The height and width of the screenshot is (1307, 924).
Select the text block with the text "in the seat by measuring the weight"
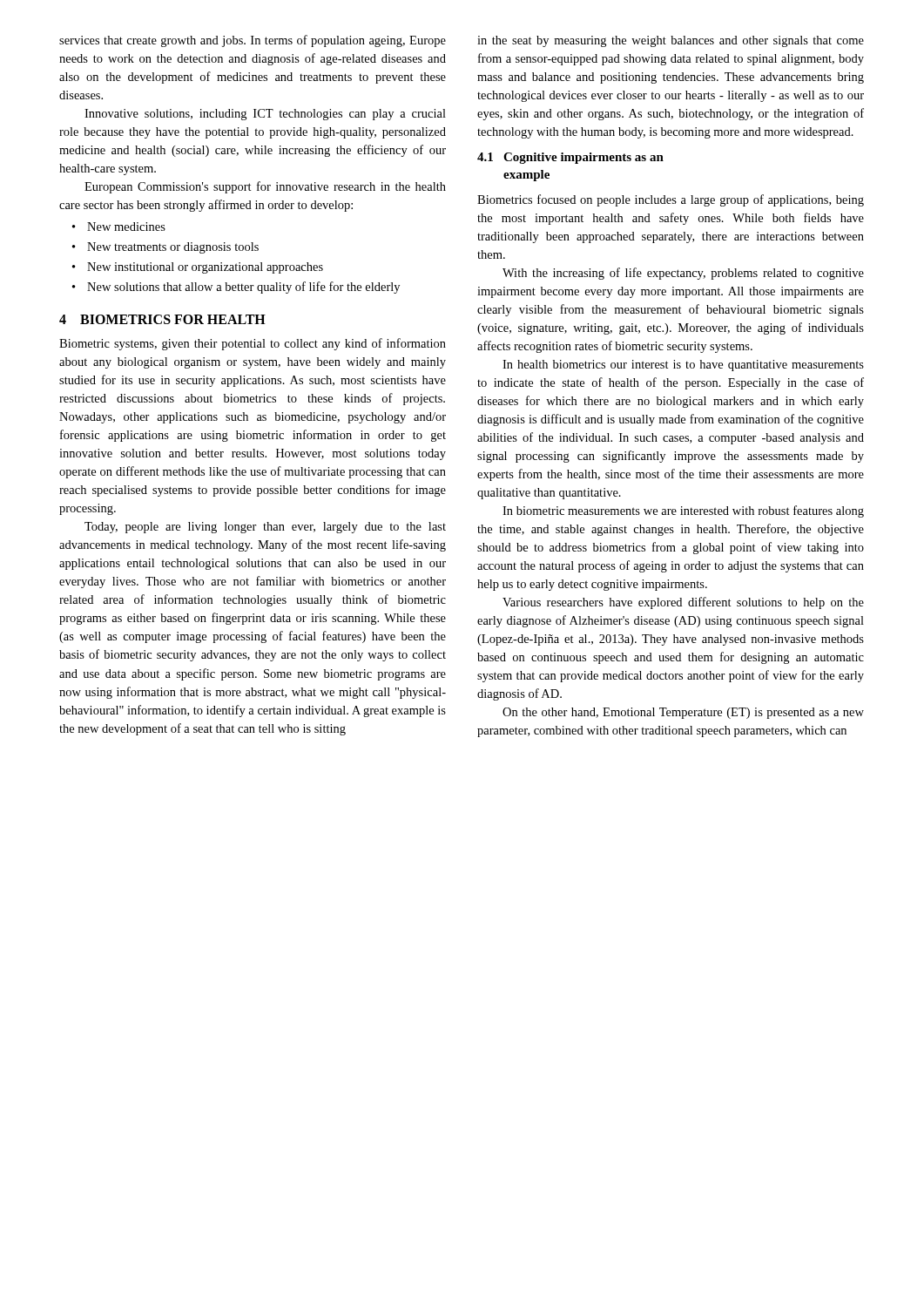[x=671, y=86]
